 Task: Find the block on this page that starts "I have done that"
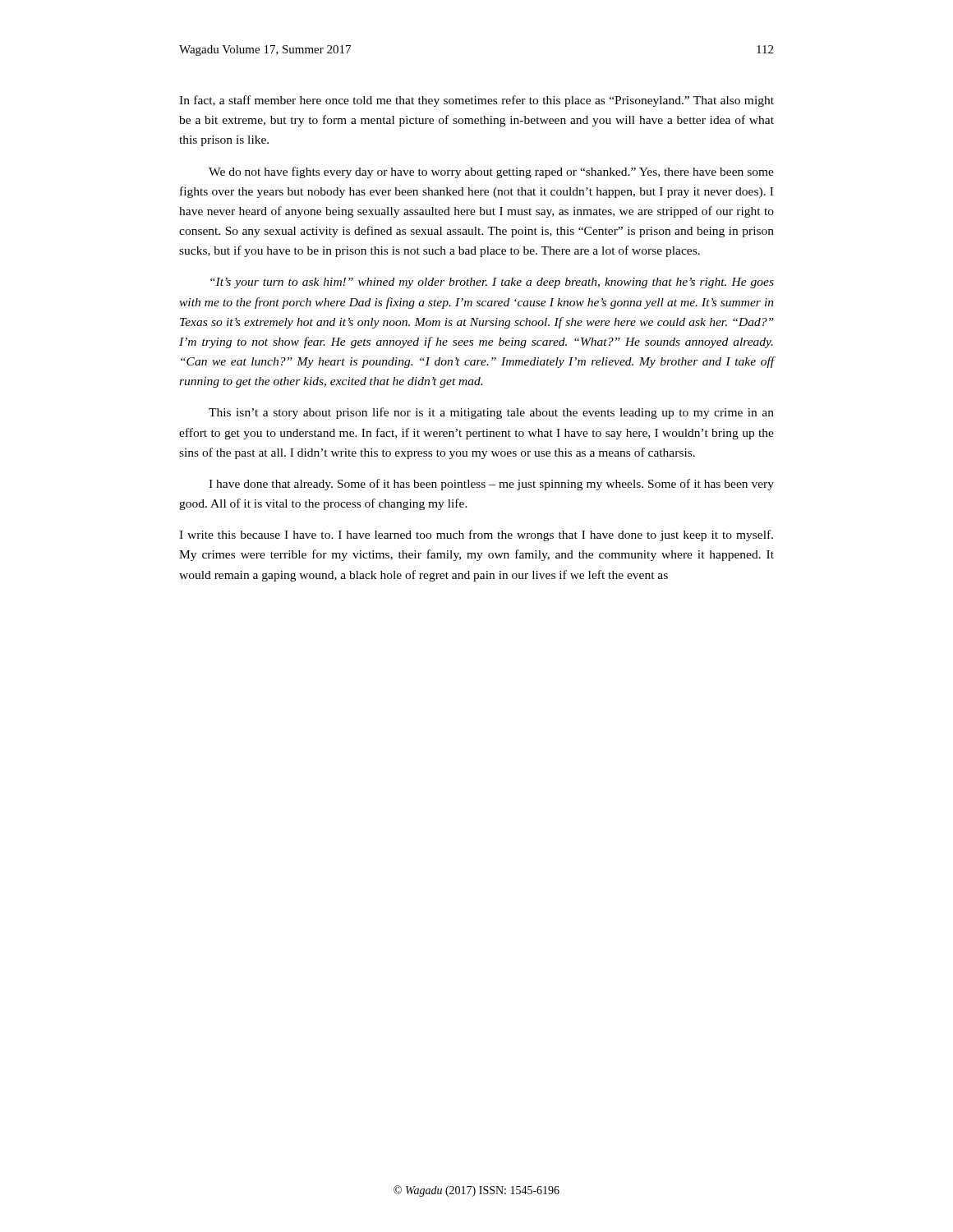pos(476,494)
